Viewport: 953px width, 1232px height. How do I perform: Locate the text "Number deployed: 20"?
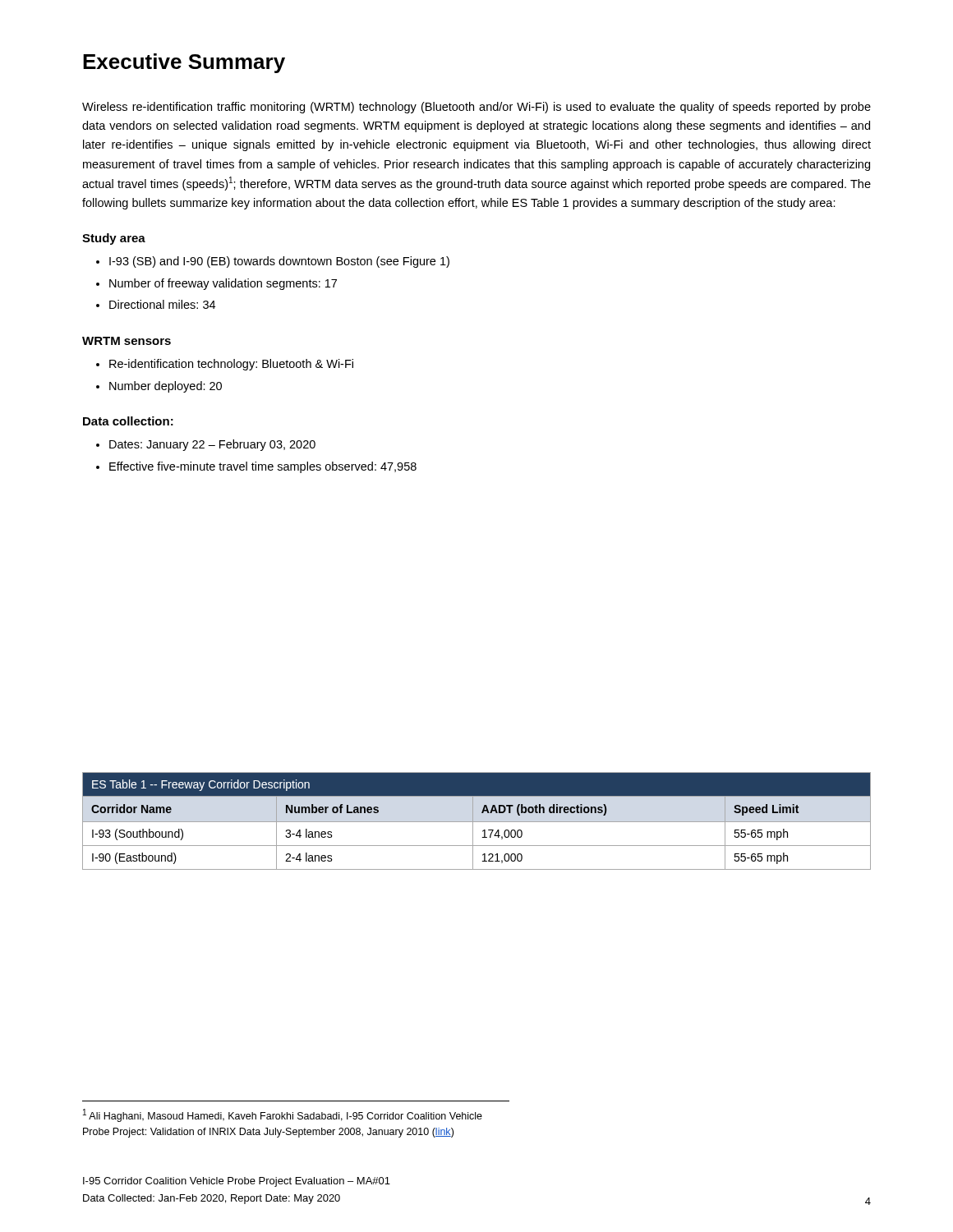click(x=165, y=386)
